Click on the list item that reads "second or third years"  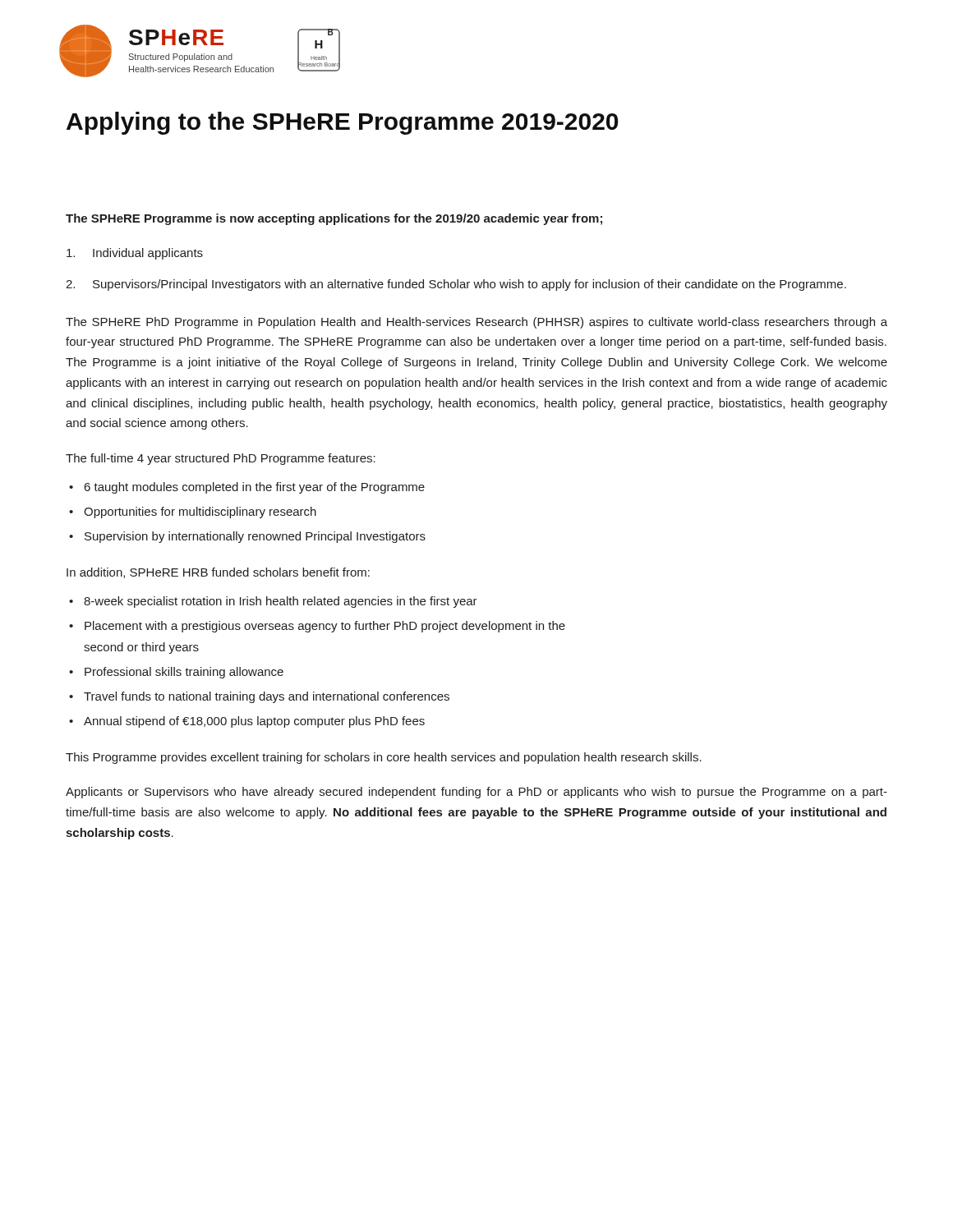(141, 646)
